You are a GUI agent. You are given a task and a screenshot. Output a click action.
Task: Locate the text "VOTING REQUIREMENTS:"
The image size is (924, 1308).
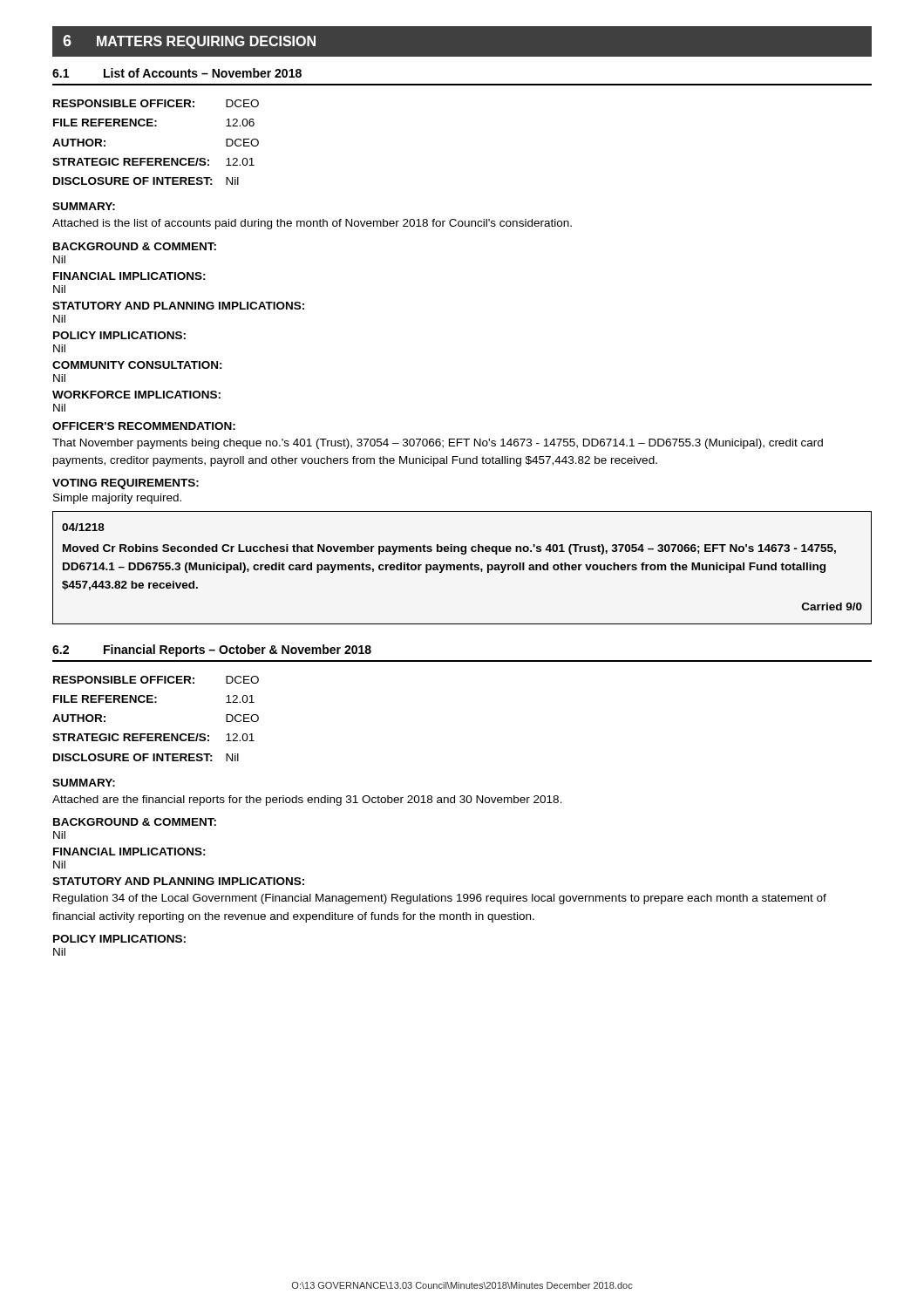pyautogui.click(x=126, y=483)
